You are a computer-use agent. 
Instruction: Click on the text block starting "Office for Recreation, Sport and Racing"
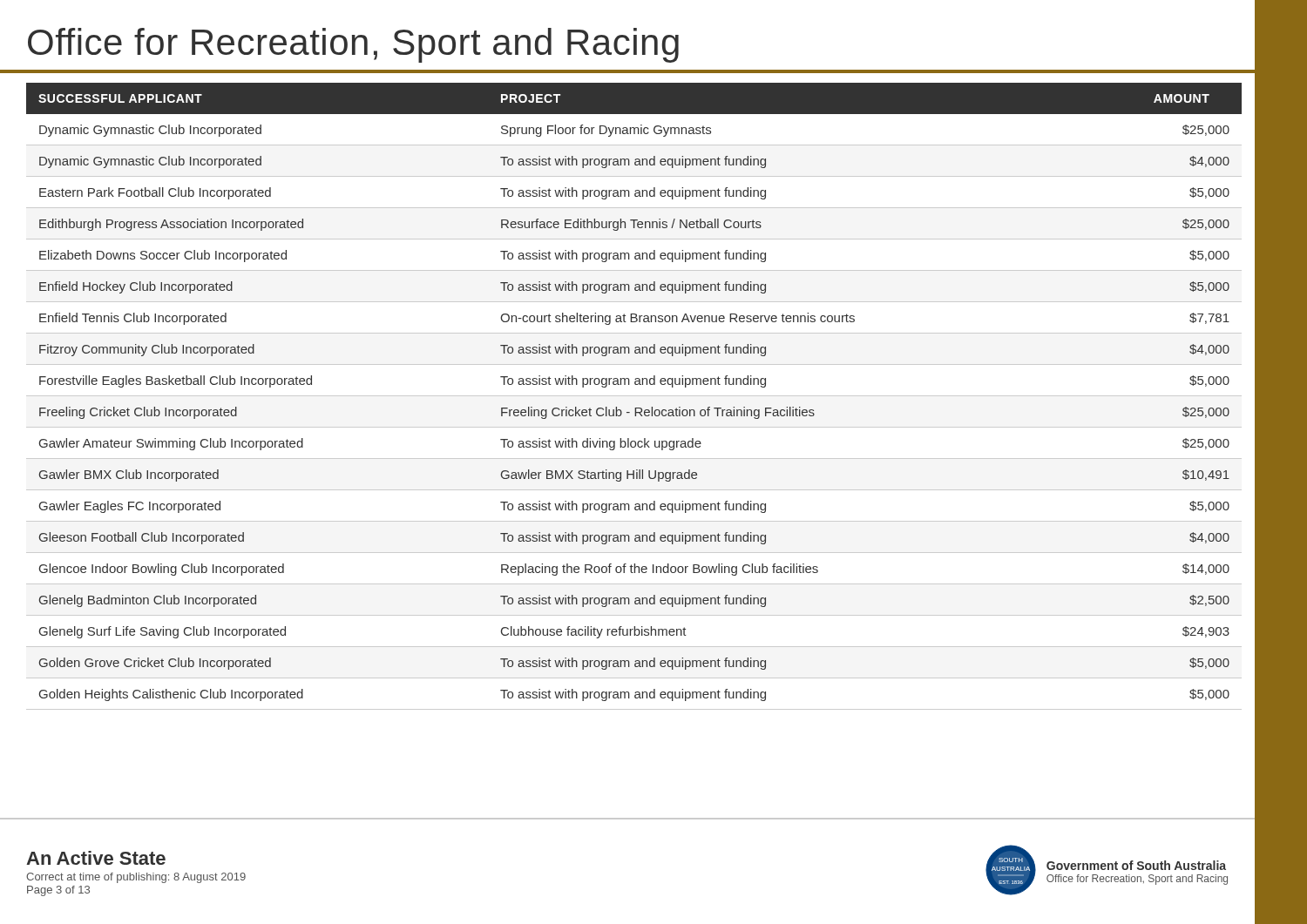[x=354, y=42]
